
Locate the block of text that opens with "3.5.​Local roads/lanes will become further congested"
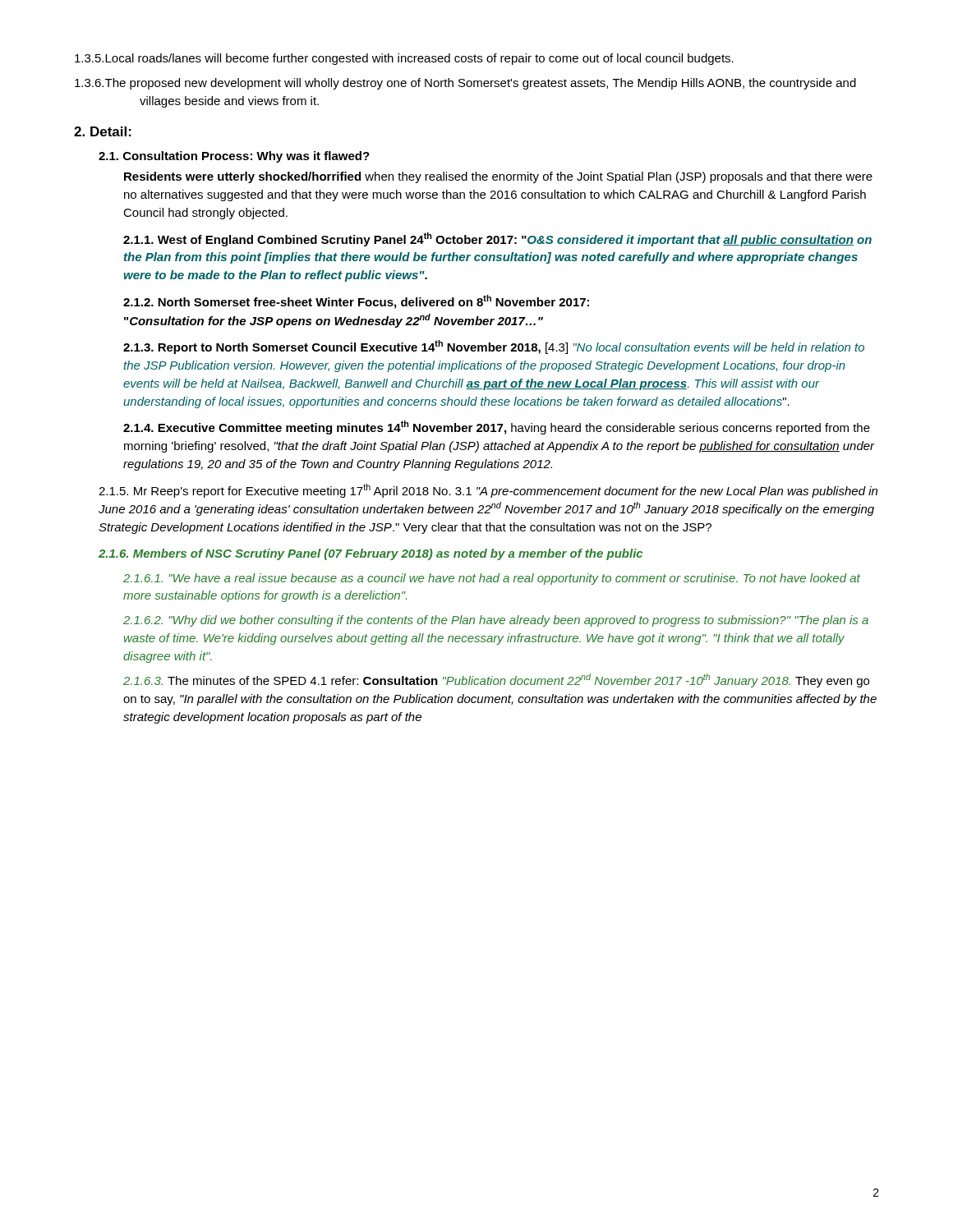tap(476, 58)
